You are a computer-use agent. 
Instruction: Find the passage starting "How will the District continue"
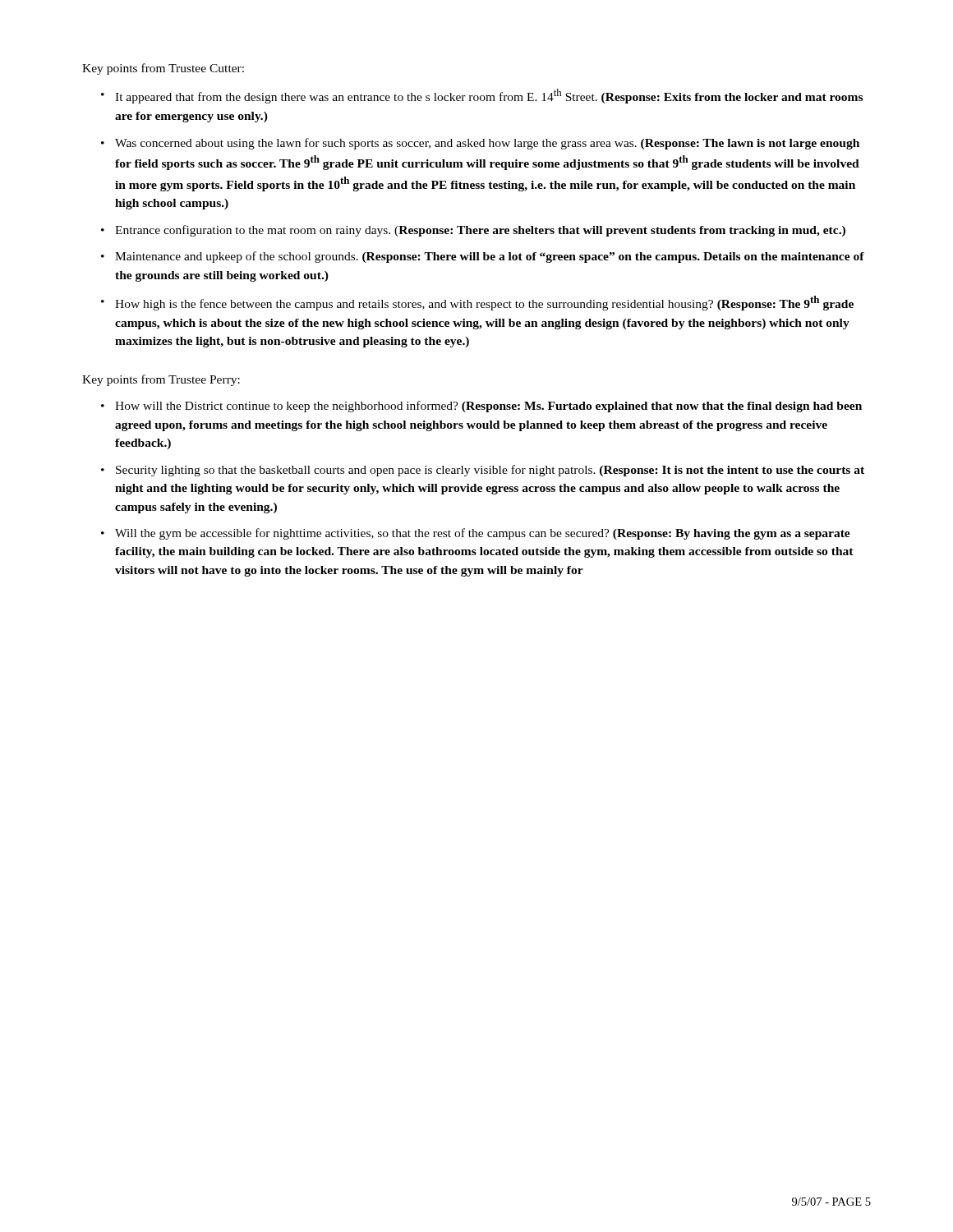[489, 424]
